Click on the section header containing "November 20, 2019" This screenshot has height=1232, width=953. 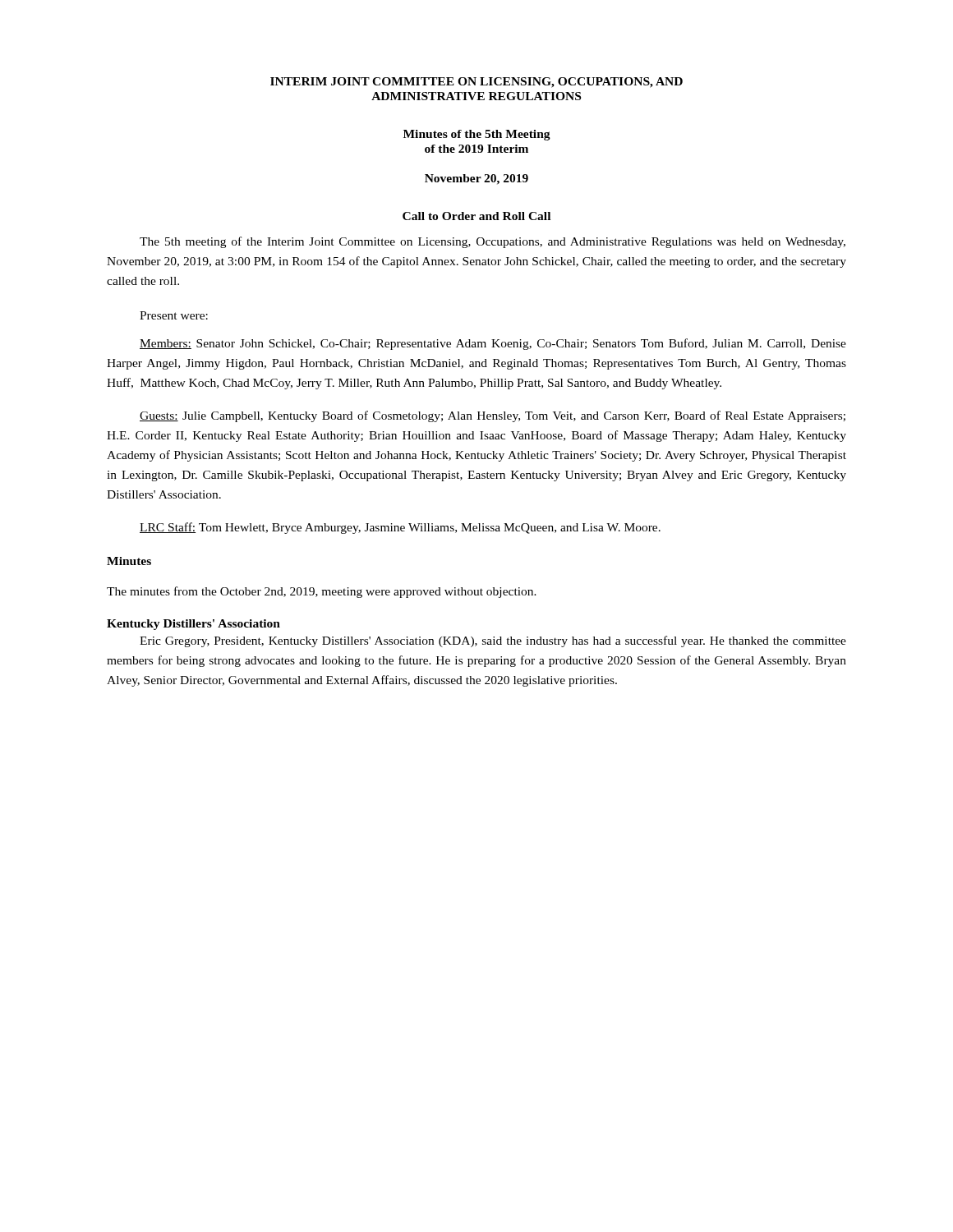[476, 178]
